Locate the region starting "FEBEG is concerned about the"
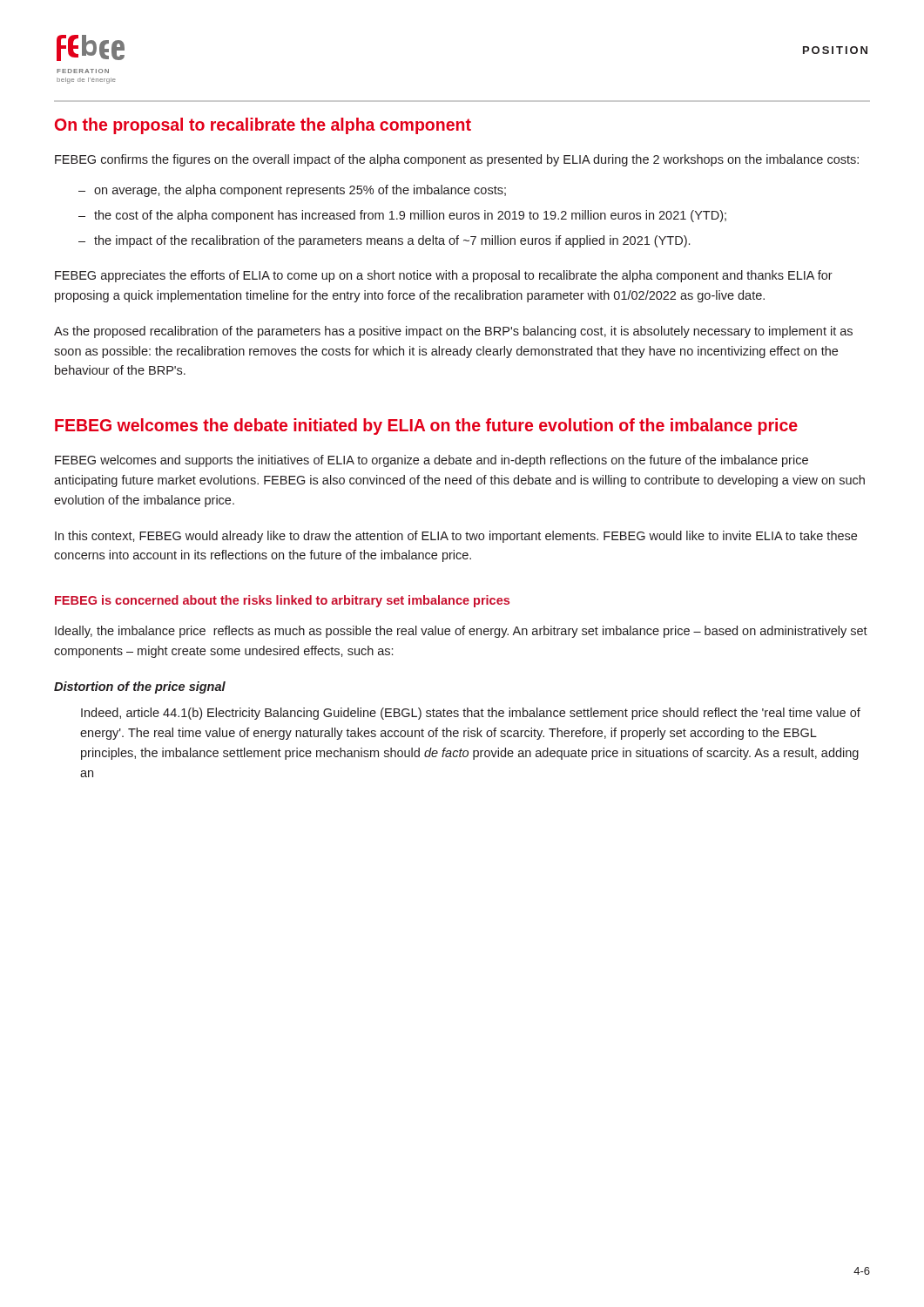This screenshot has width=924, height=1307. point(462,601)
